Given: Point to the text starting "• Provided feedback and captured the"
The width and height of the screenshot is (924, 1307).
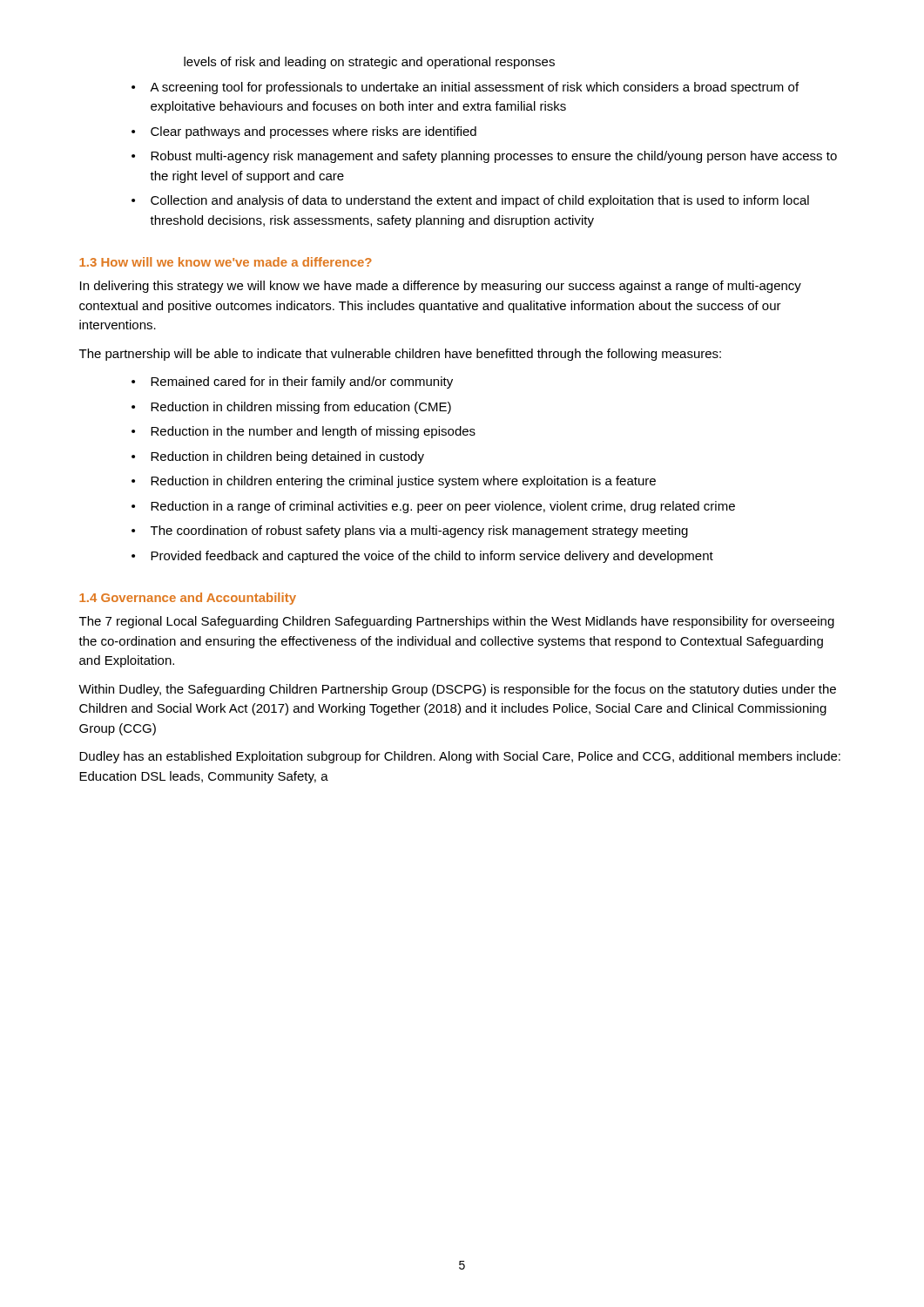Looking at the screenshot, I should tap(488, 556).
